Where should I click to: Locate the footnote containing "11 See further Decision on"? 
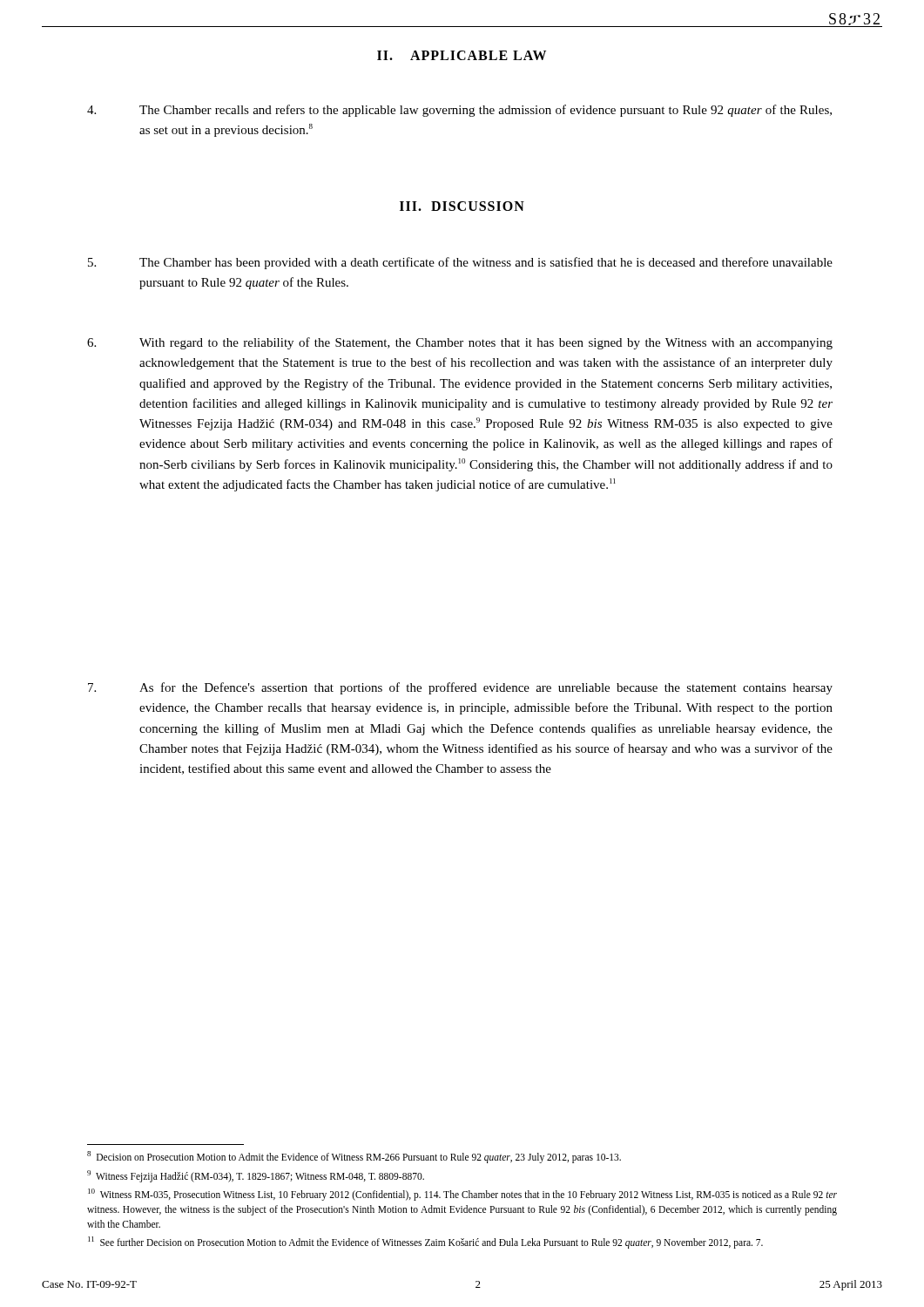(425, 1242)
